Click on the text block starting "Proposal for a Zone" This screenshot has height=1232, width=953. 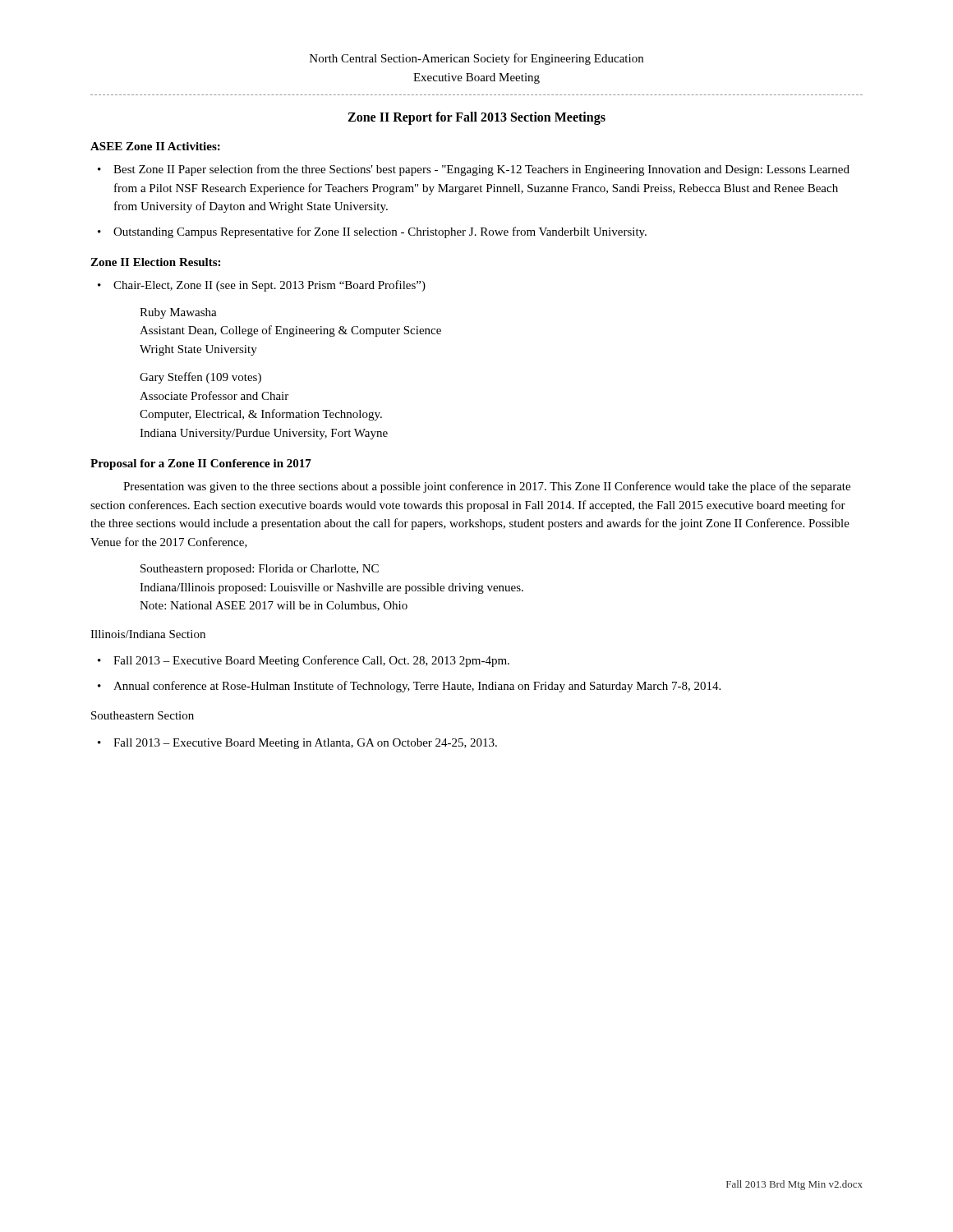coord(201,463)
